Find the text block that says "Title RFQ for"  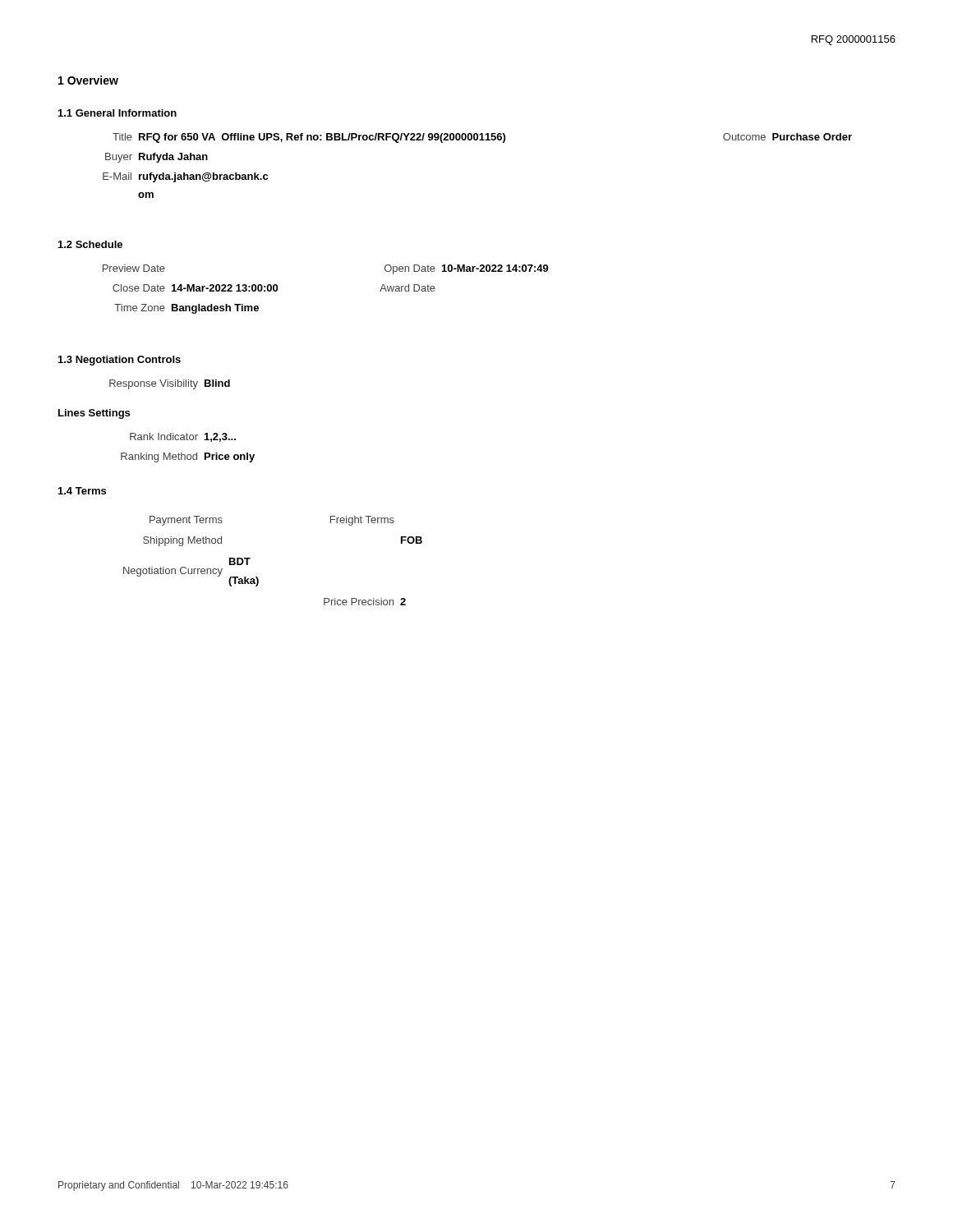pos(482,138)
